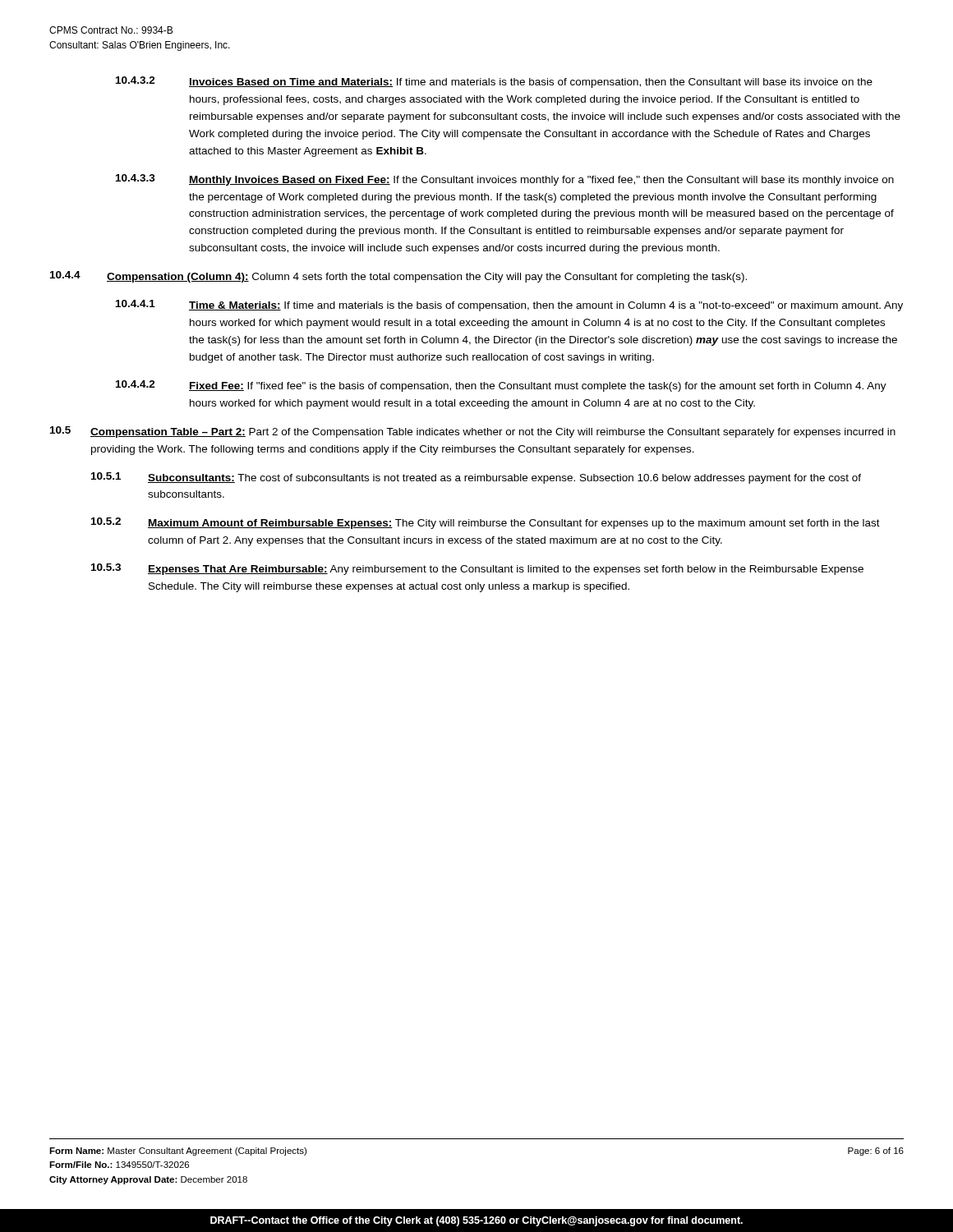Navigate to the element starting "DRAFT--Contact the Office of the City Clerk at"
953x1232 pixels.
pyautogui.click(x=476, y=1220)
